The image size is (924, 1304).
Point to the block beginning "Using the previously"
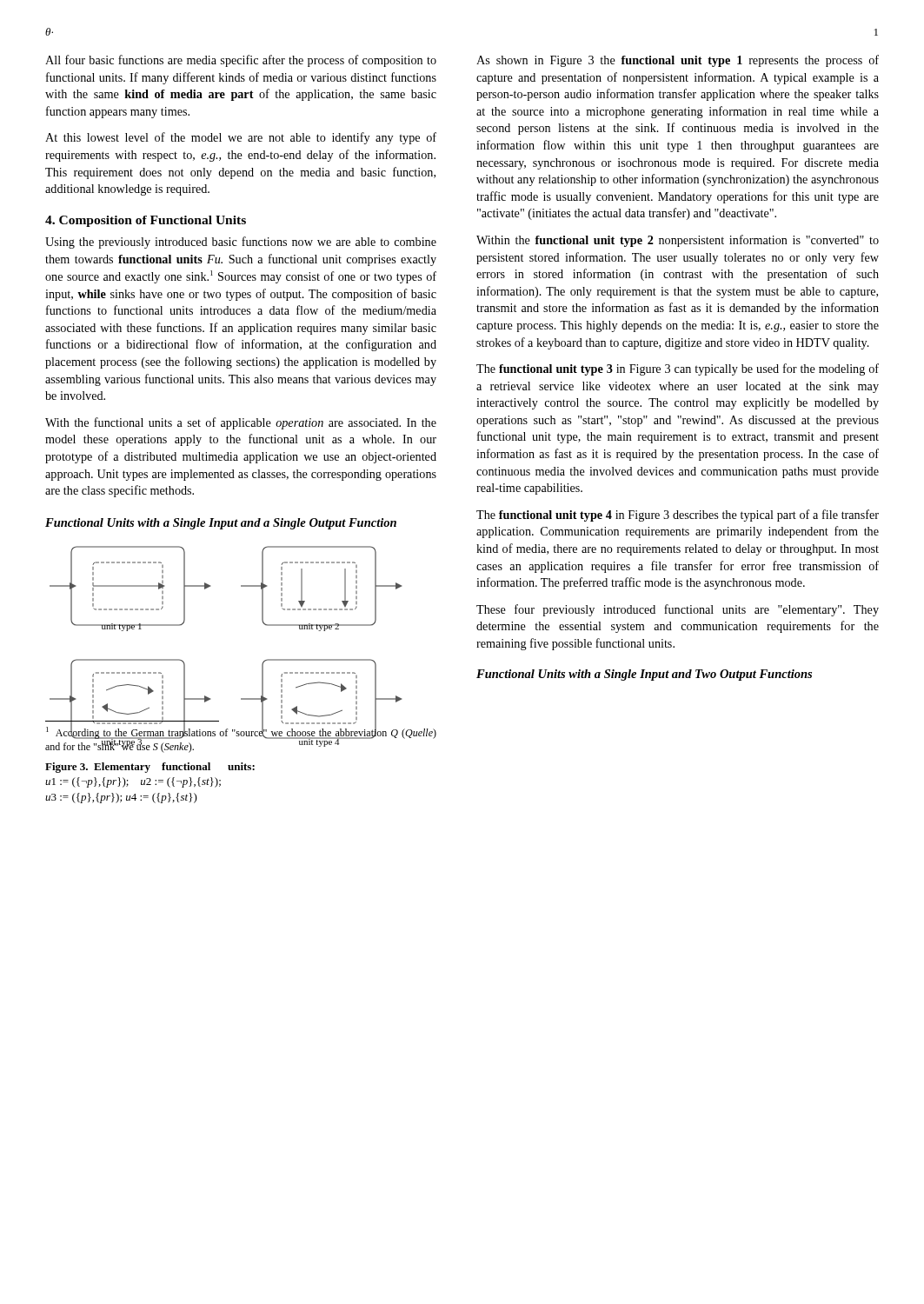click(x=241, y=319)
